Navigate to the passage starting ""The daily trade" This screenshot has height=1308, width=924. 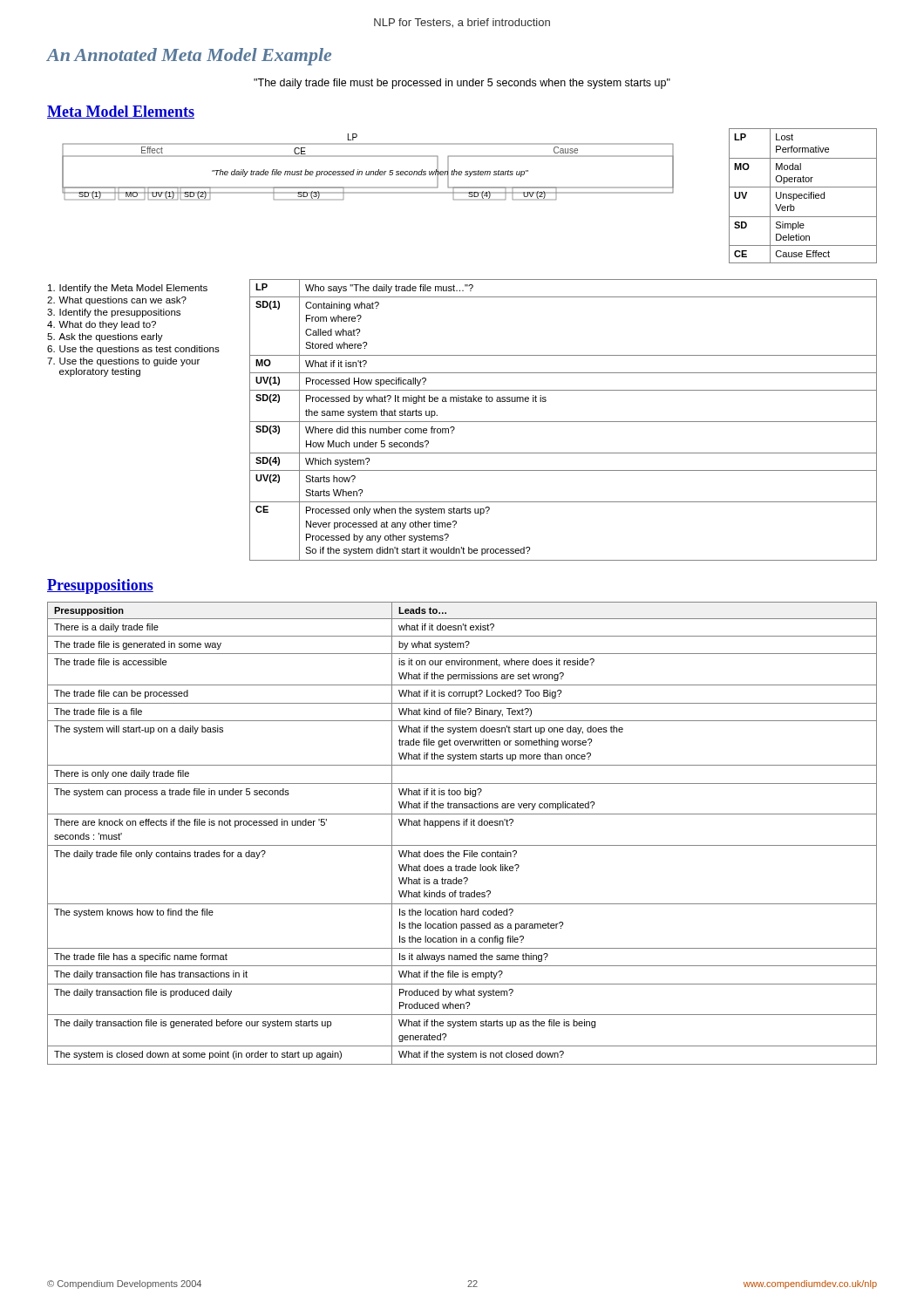(x=462, y=83)
